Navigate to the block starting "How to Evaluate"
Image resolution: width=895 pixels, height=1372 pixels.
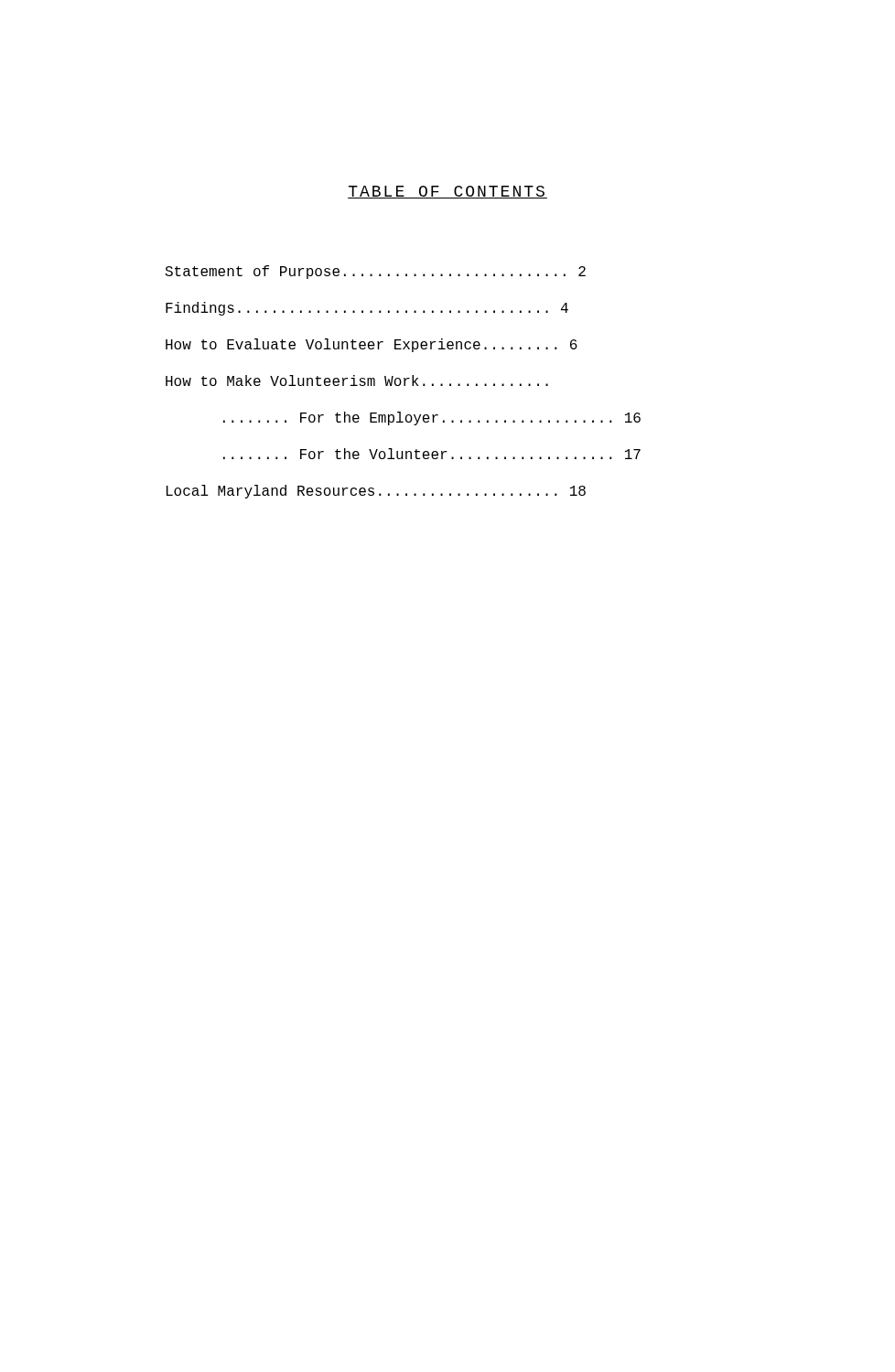point(371,346)
